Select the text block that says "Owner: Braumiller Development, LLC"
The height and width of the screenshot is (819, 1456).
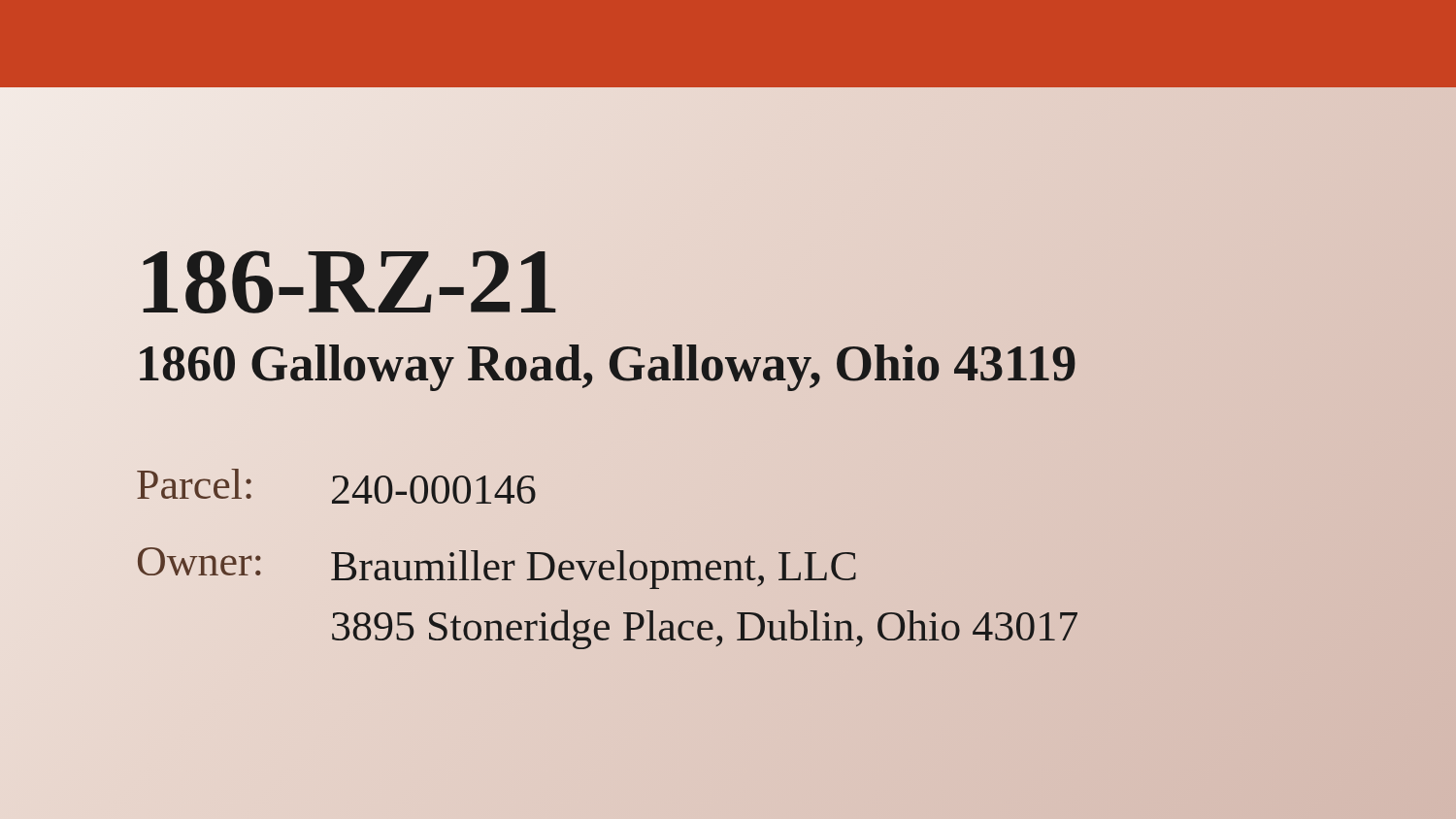coord(607,596)
